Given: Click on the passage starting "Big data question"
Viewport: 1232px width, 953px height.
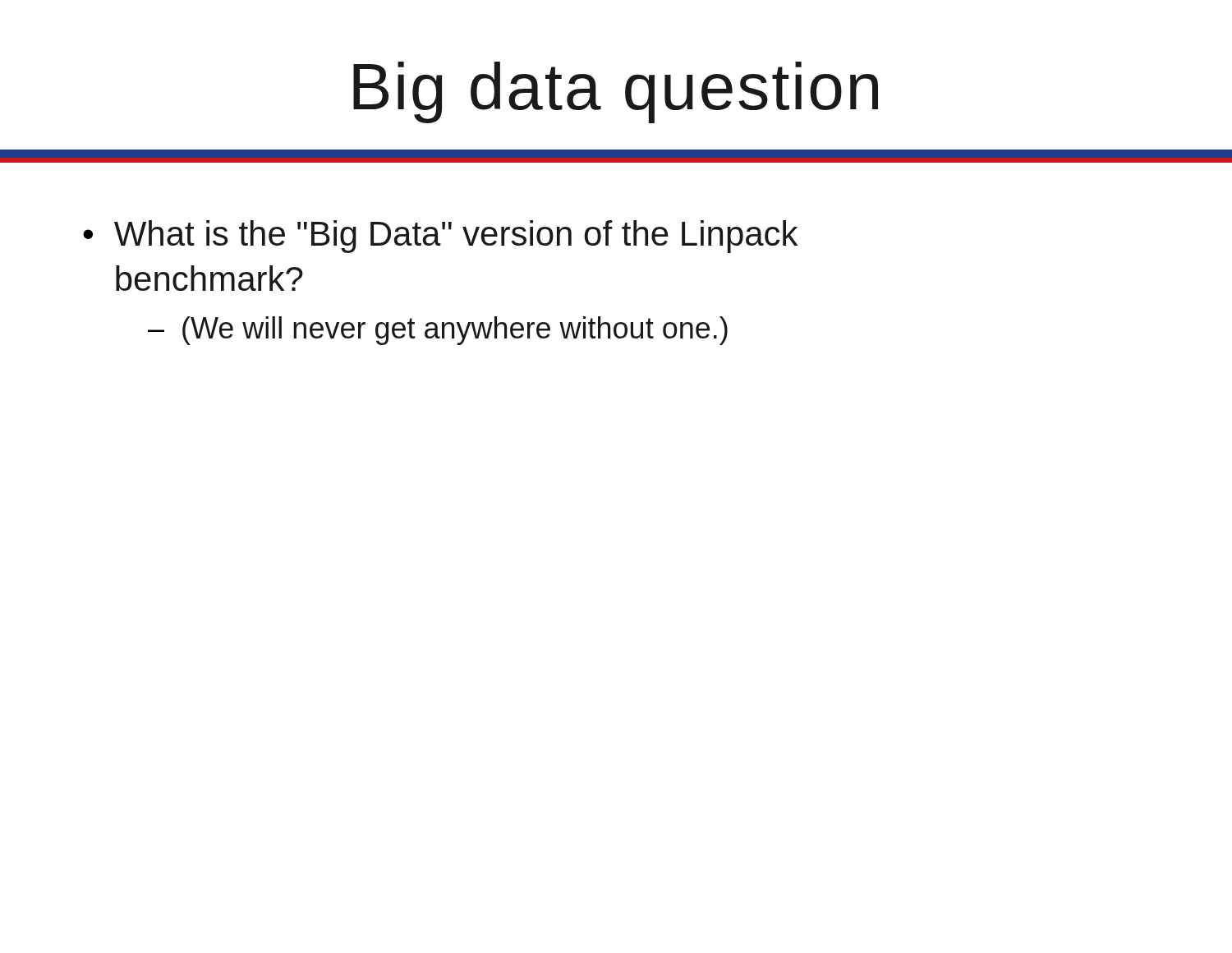Looking at the screenshot, I should [x=616, y=87].
